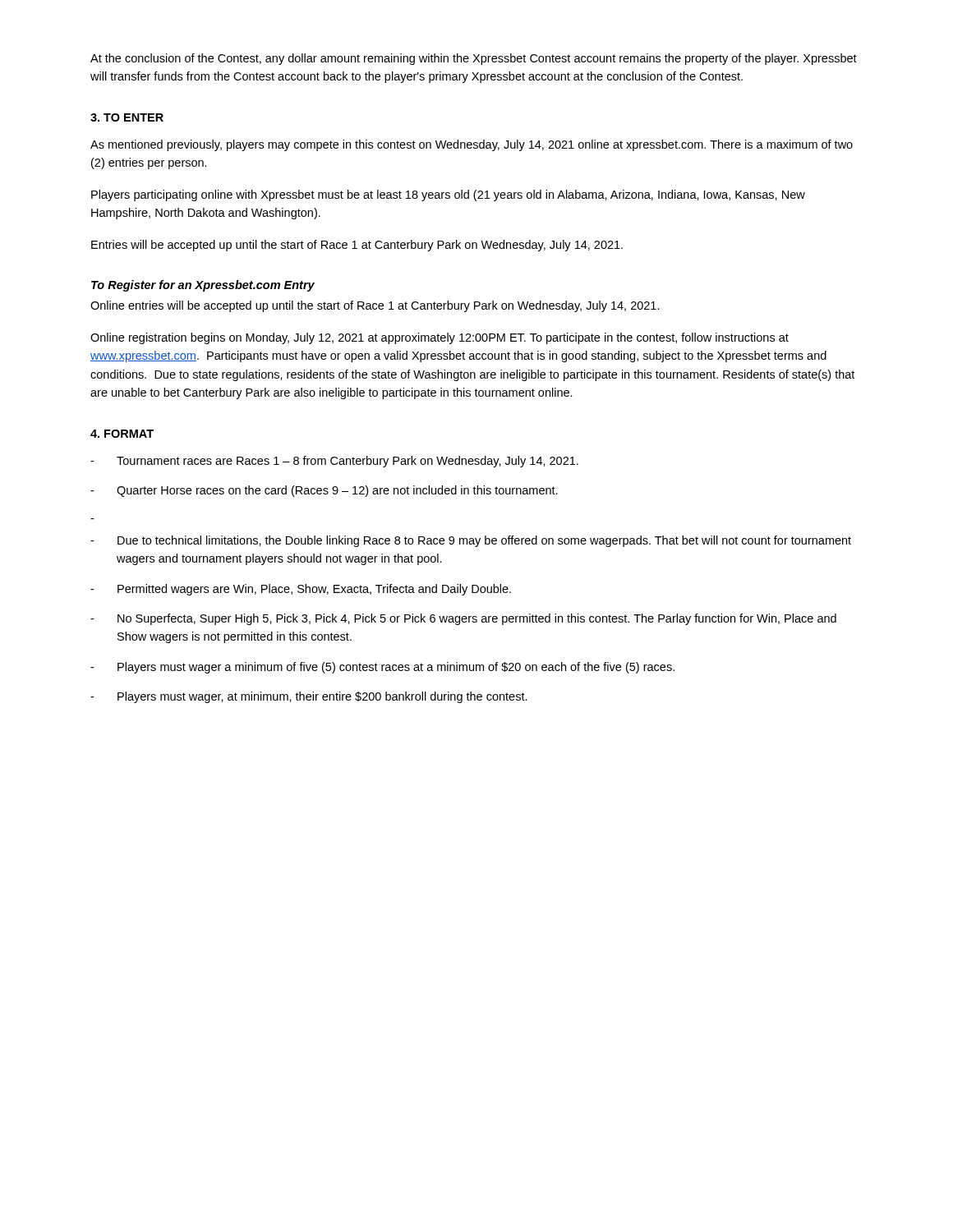Select the passage starting "3. TO ENTER"
The height and width of the screenshot is (1232, 953).
(x=127, y=117)
